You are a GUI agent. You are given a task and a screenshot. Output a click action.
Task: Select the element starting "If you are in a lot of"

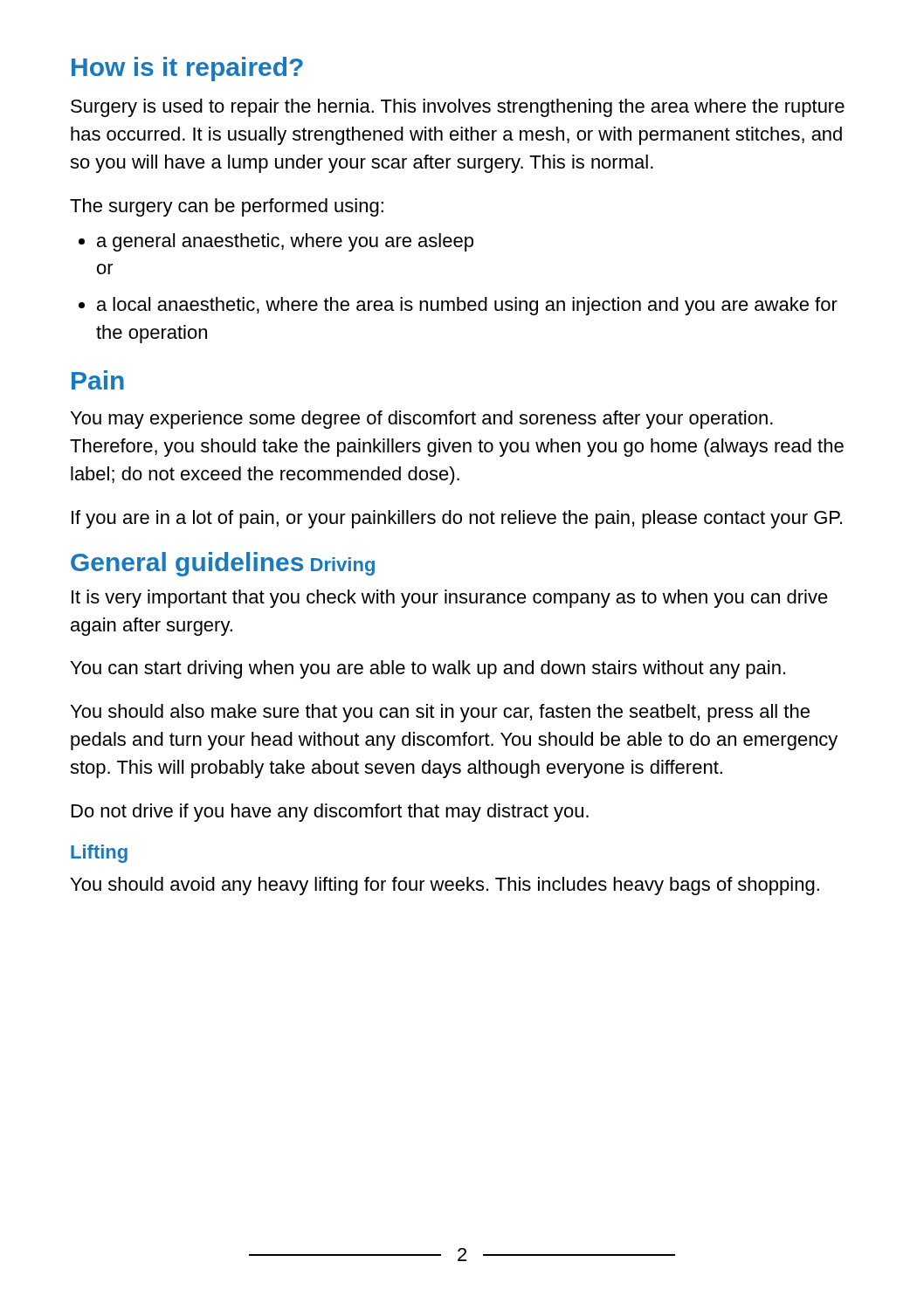457,517
